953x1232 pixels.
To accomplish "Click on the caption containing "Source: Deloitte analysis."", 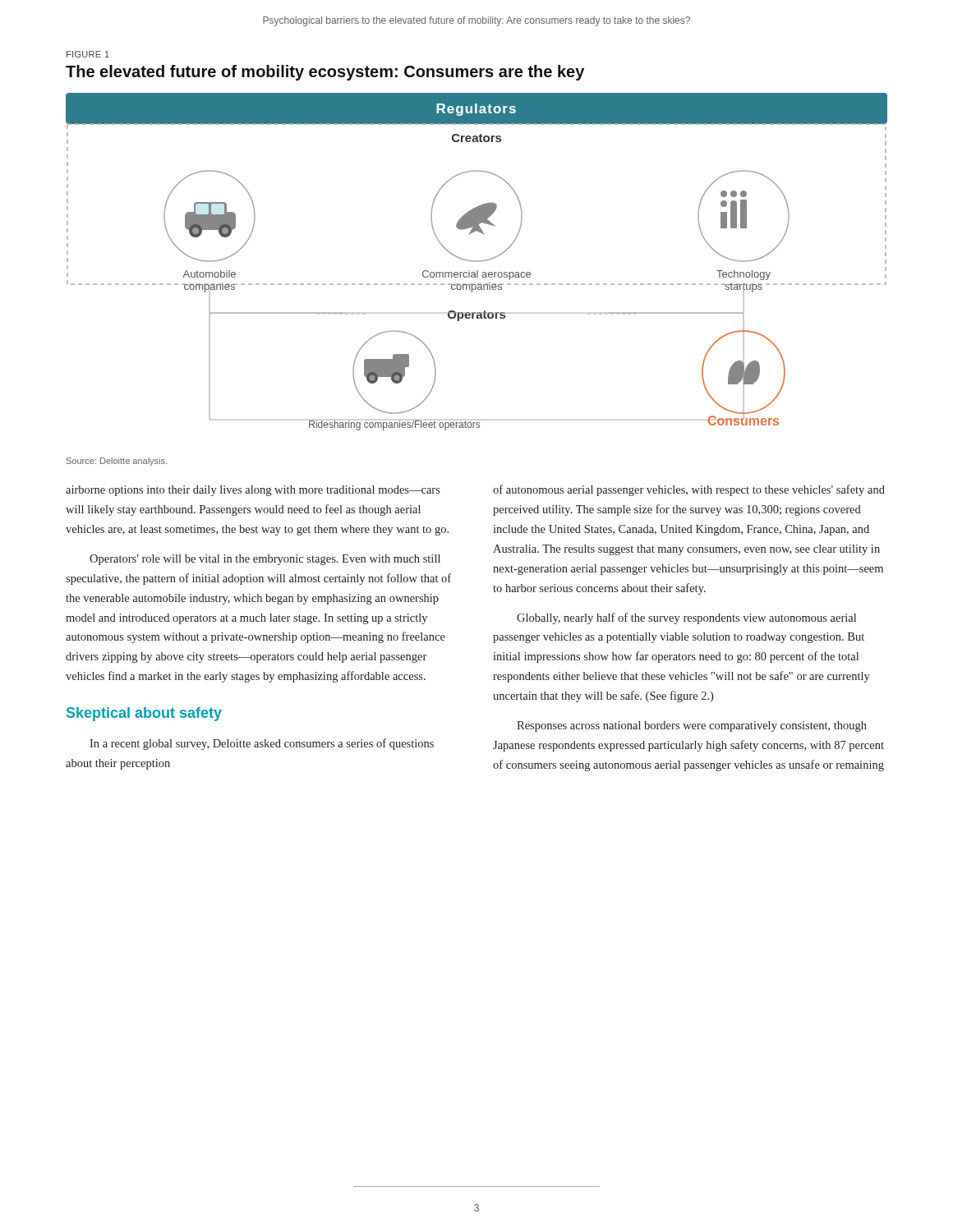I will pyautogui.click(x=117, y=461).
